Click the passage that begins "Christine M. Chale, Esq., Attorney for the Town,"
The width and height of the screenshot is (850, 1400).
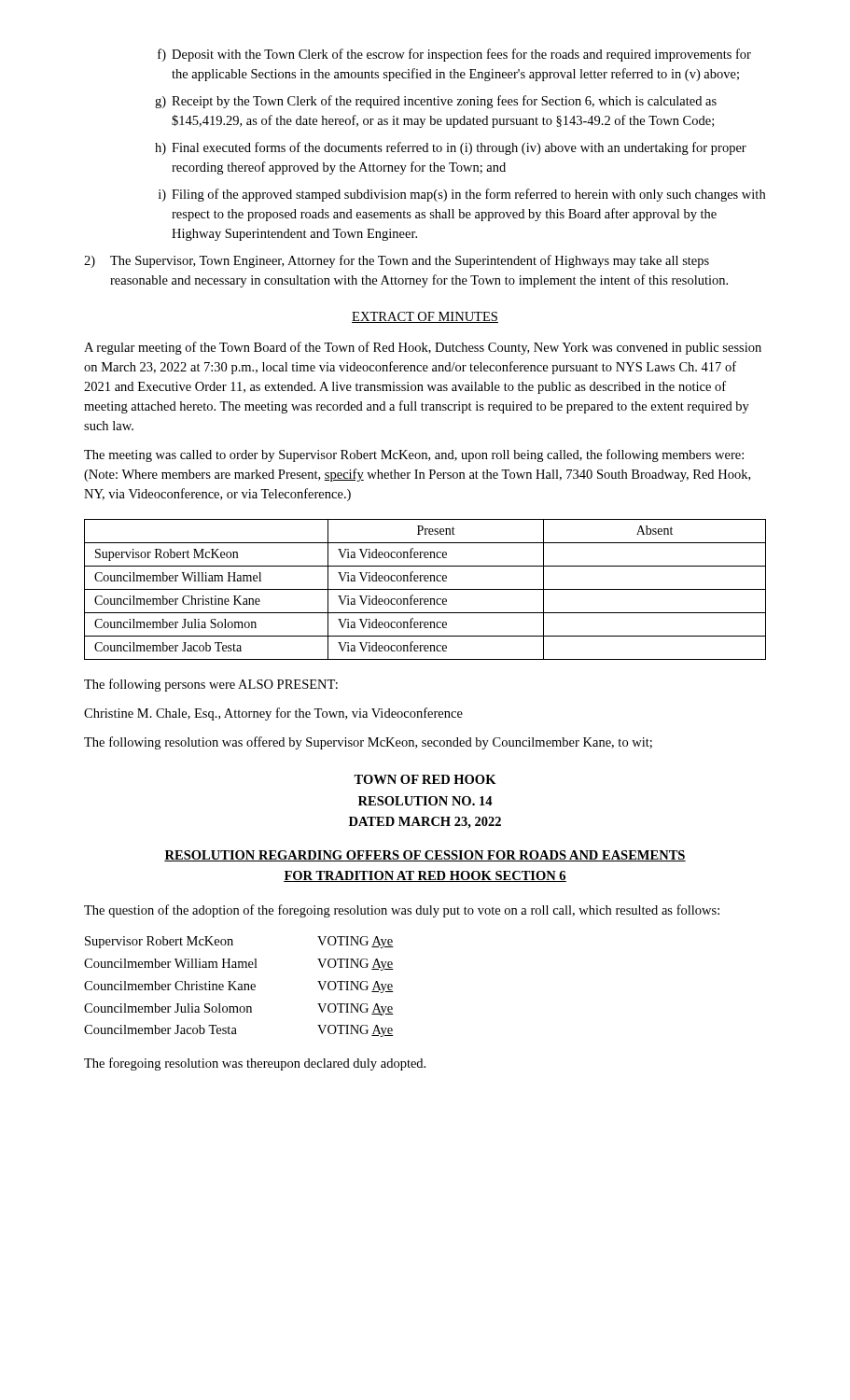pos(273,713)
